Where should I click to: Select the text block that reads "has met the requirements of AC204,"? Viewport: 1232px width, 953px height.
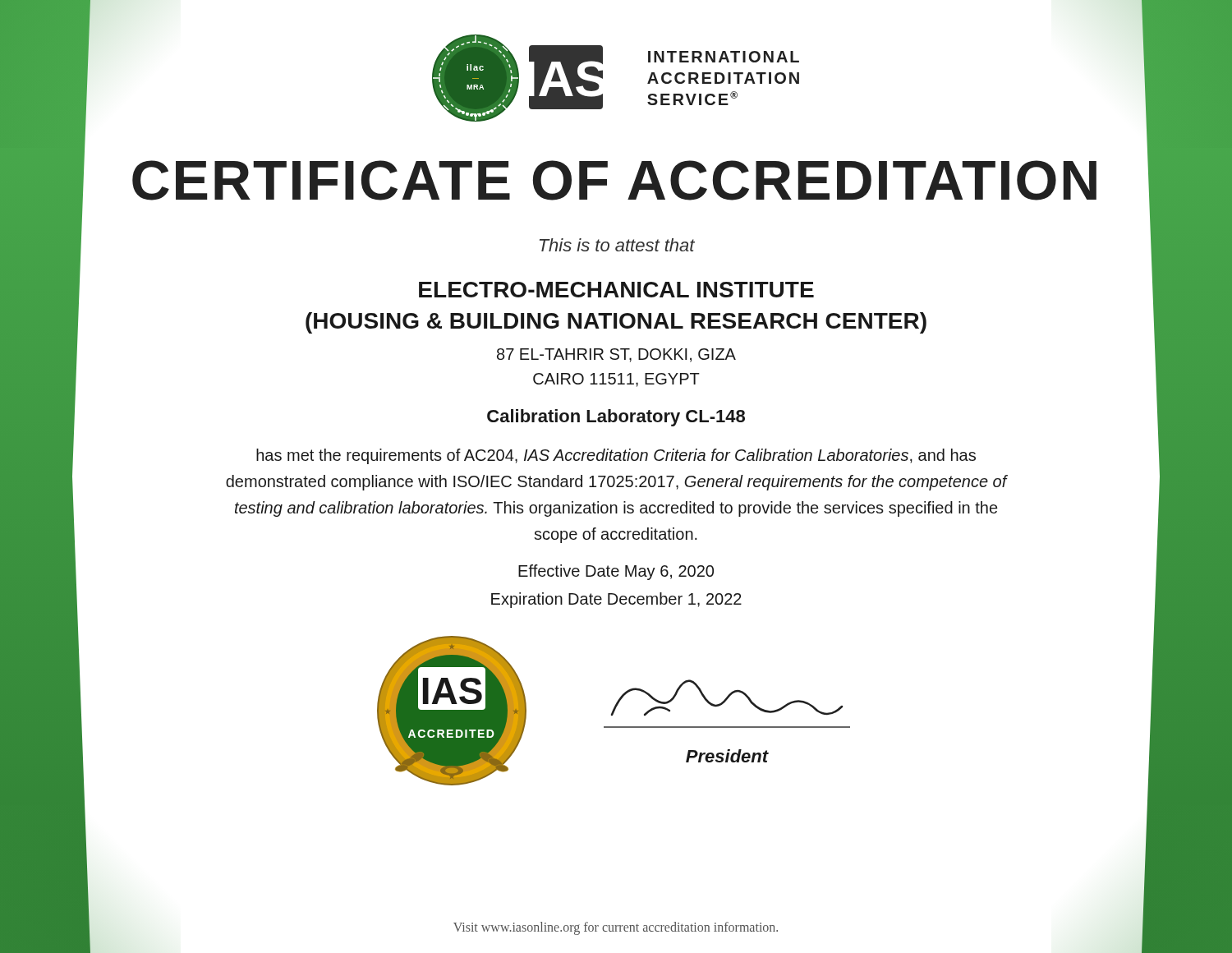pos(616,494)
